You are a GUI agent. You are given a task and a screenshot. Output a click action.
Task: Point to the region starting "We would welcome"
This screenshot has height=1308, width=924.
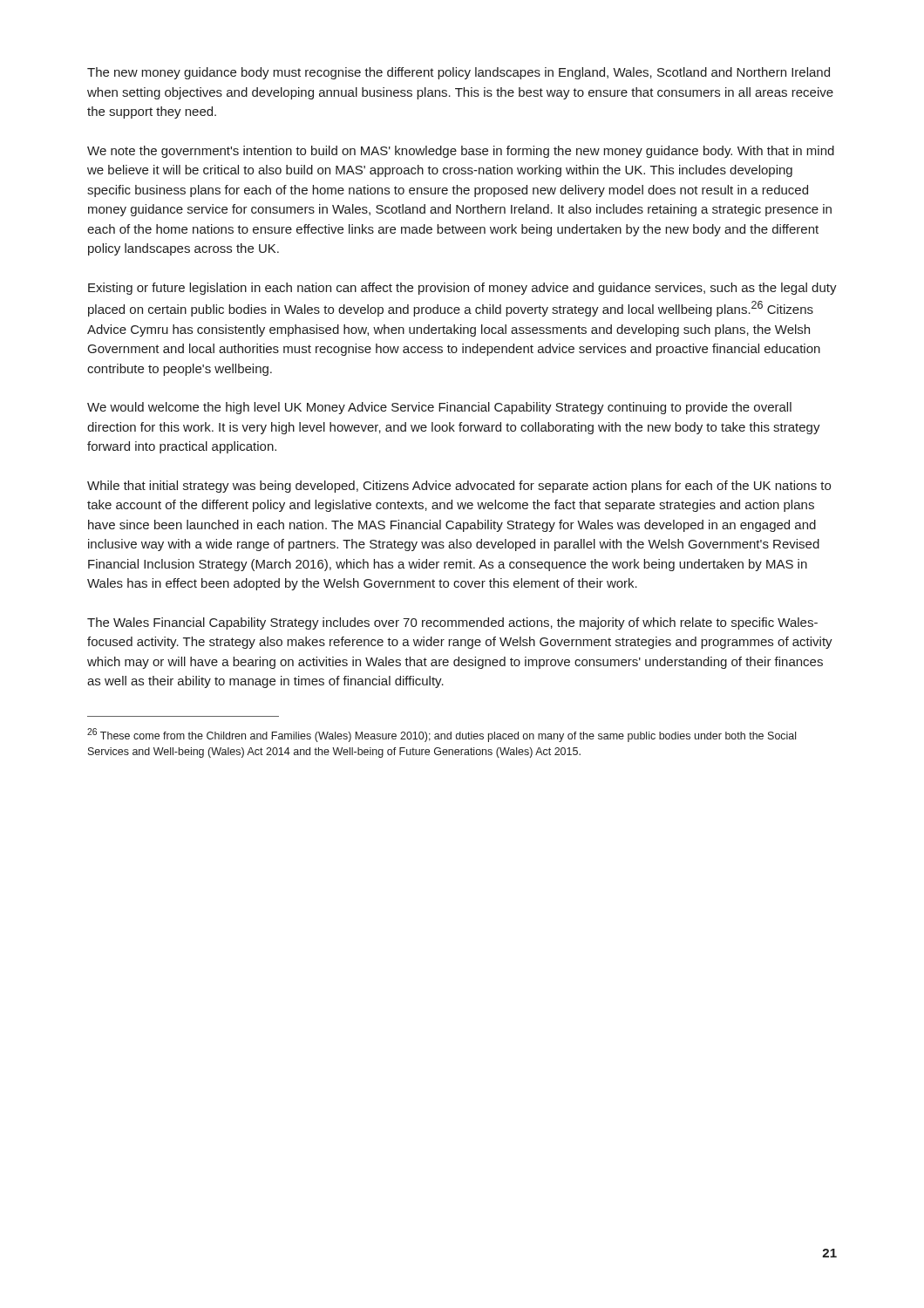pyautogui.click(x=453, y=426)
